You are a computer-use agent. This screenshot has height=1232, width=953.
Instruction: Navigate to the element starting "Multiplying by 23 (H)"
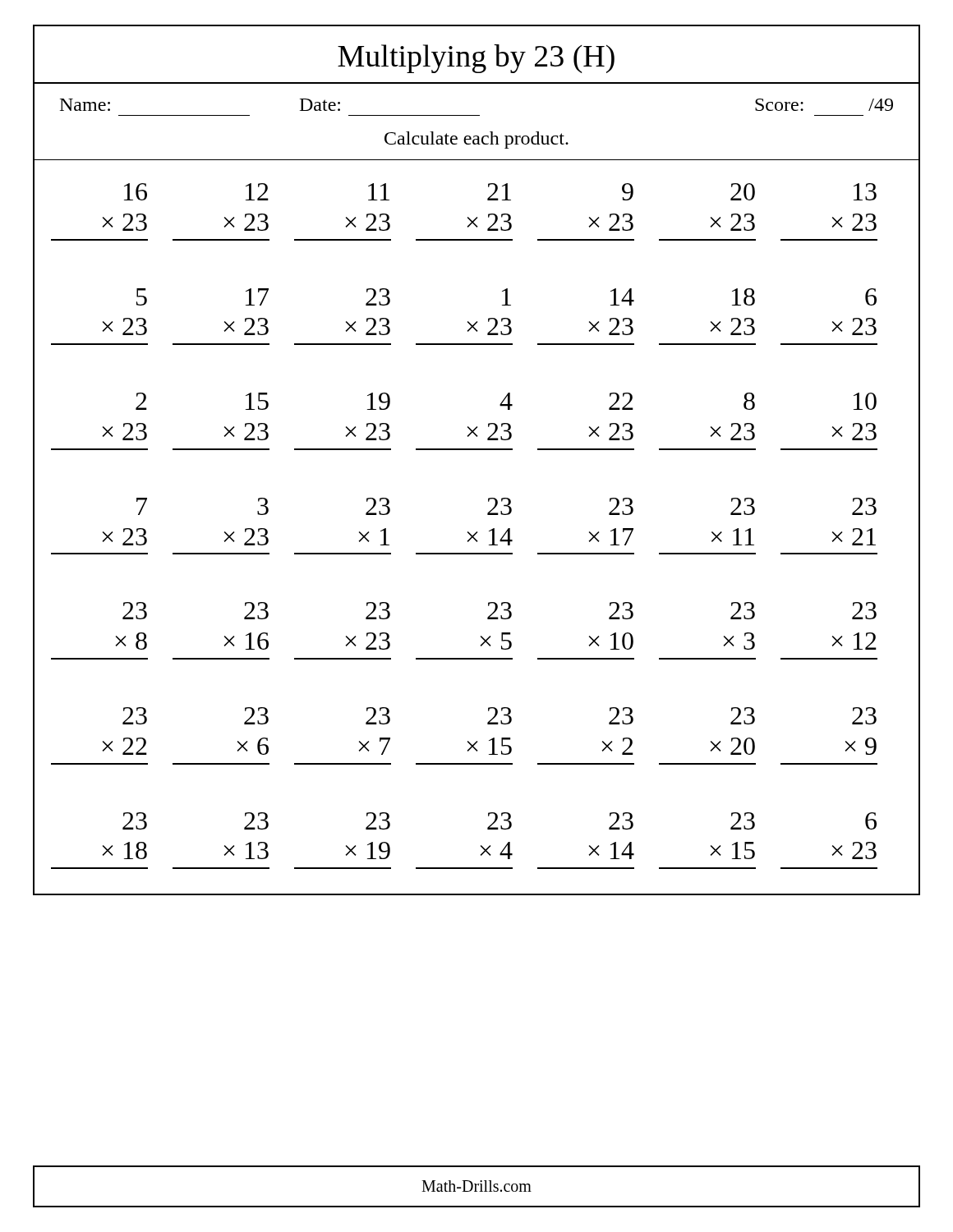pos(476,56)
